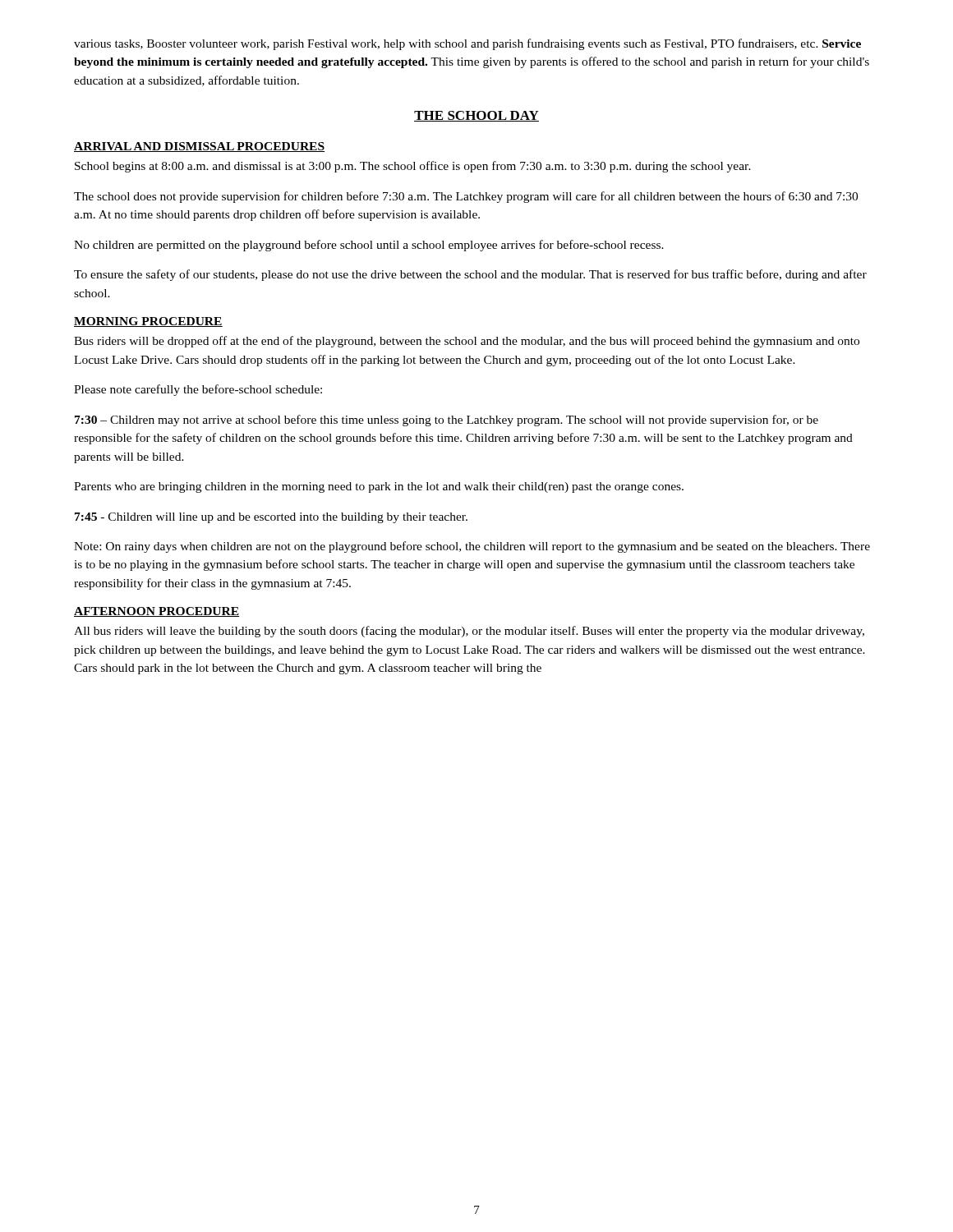
Task: Point to the passage starting "MORNING PROCEDURE"
Action: [148, 321]
